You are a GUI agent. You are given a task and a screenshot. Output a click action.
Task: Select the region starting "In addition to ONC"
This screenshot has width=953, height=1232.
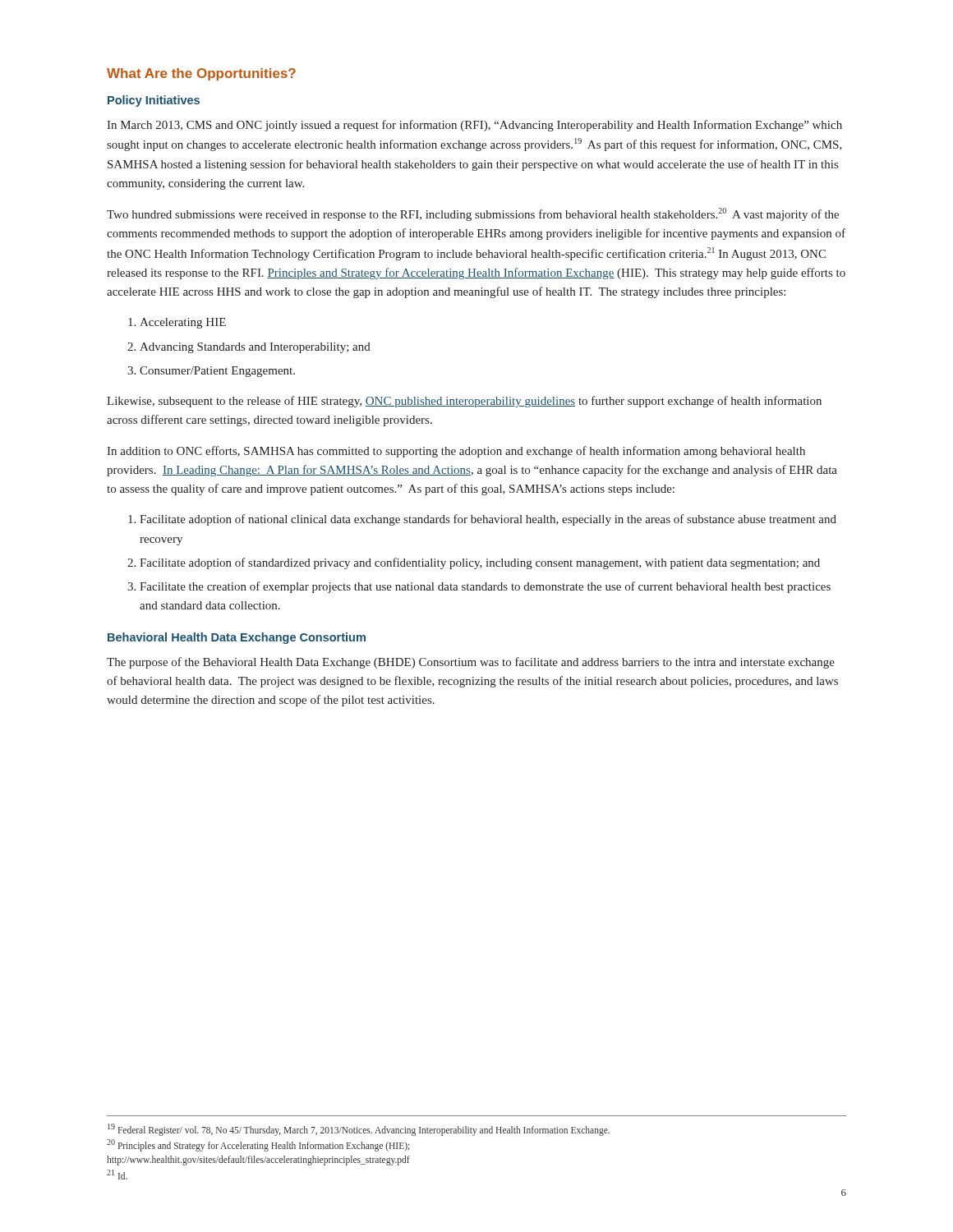(472, 470)
